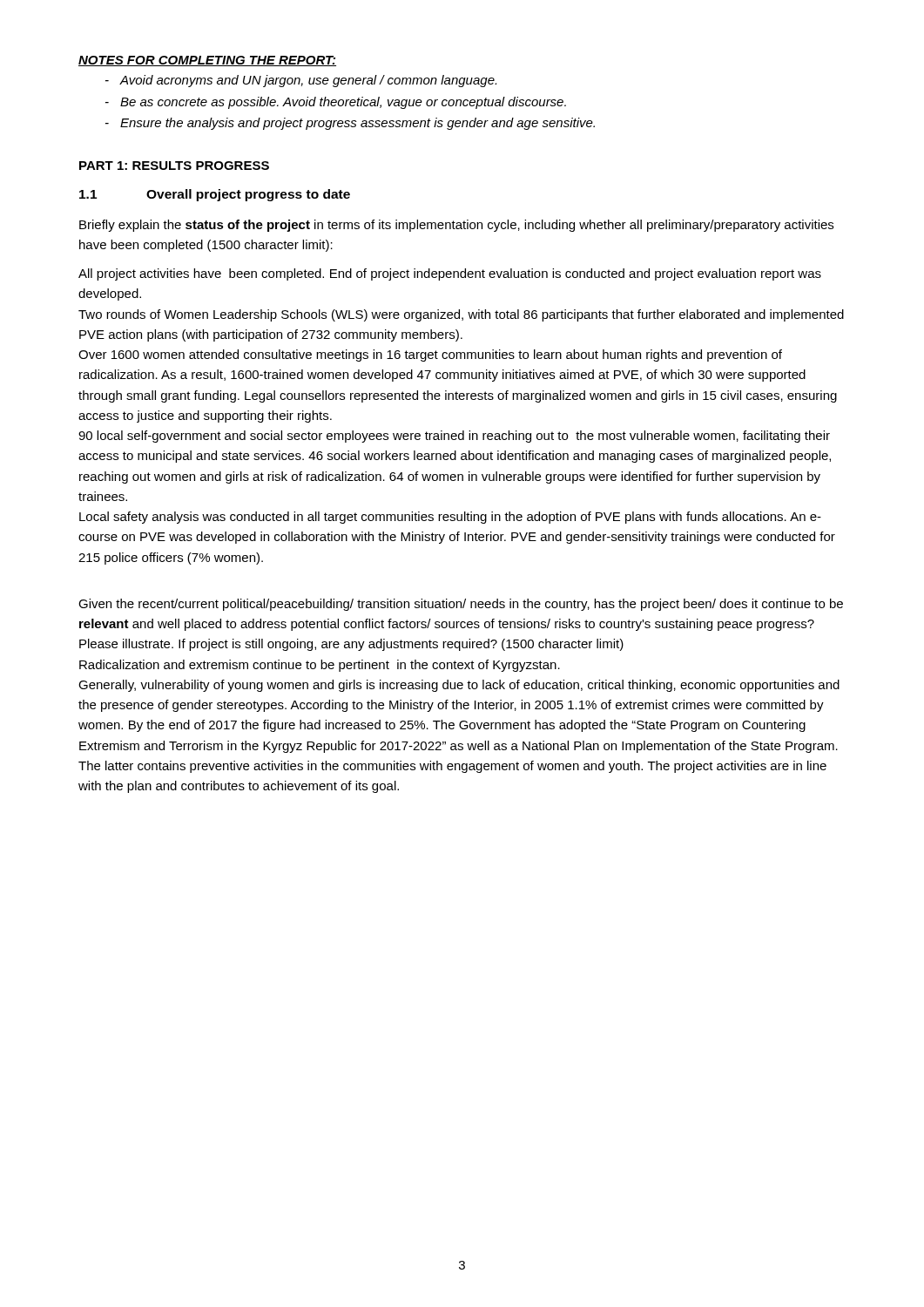924x1307 pixels.
Task: Find the element starting "Local safety analysis was conducted in all target"
Action: 457,537
